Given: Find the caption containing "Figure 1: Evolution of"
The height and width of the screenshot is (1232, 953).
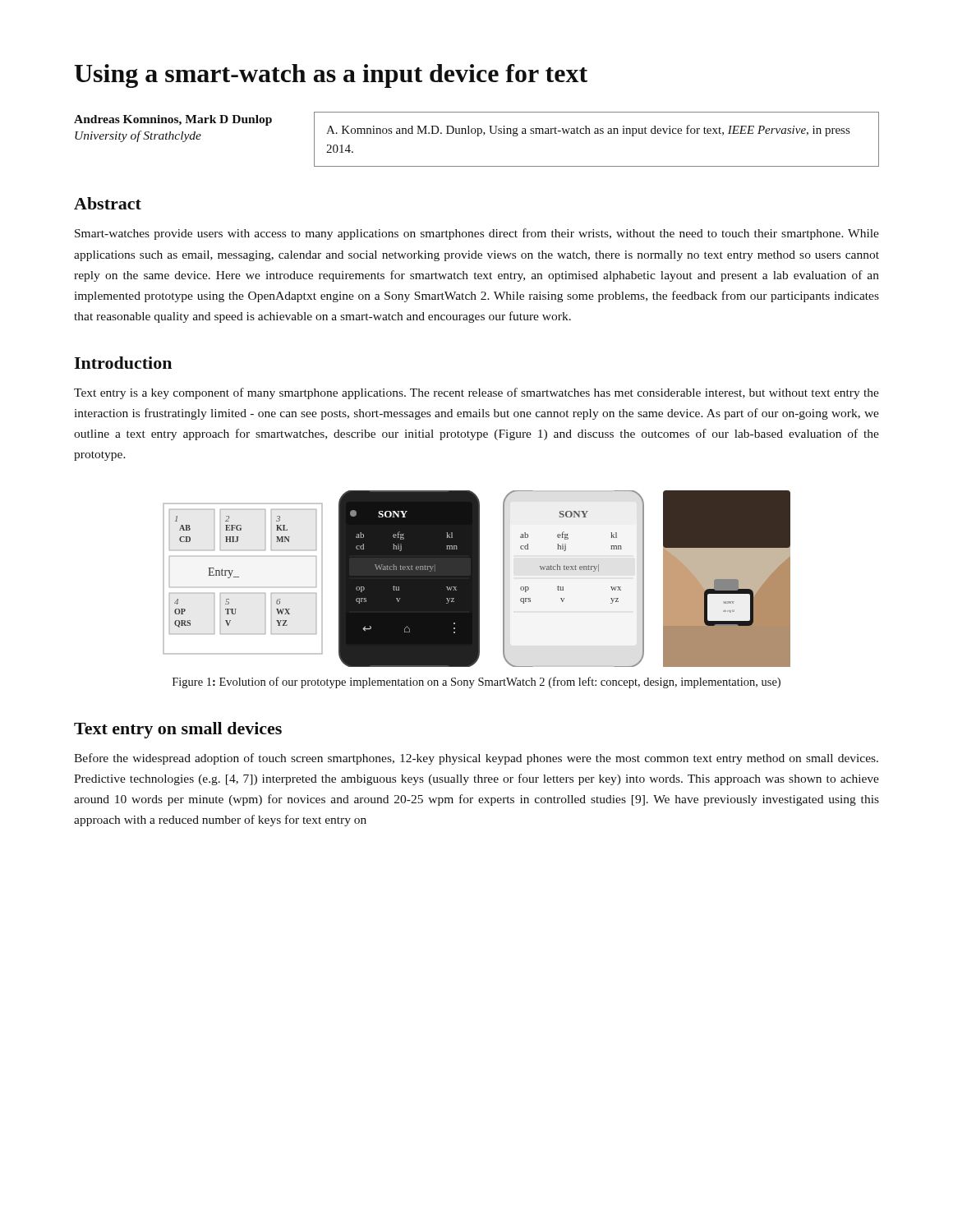Looking at the screenshot, I should point(476,682).
